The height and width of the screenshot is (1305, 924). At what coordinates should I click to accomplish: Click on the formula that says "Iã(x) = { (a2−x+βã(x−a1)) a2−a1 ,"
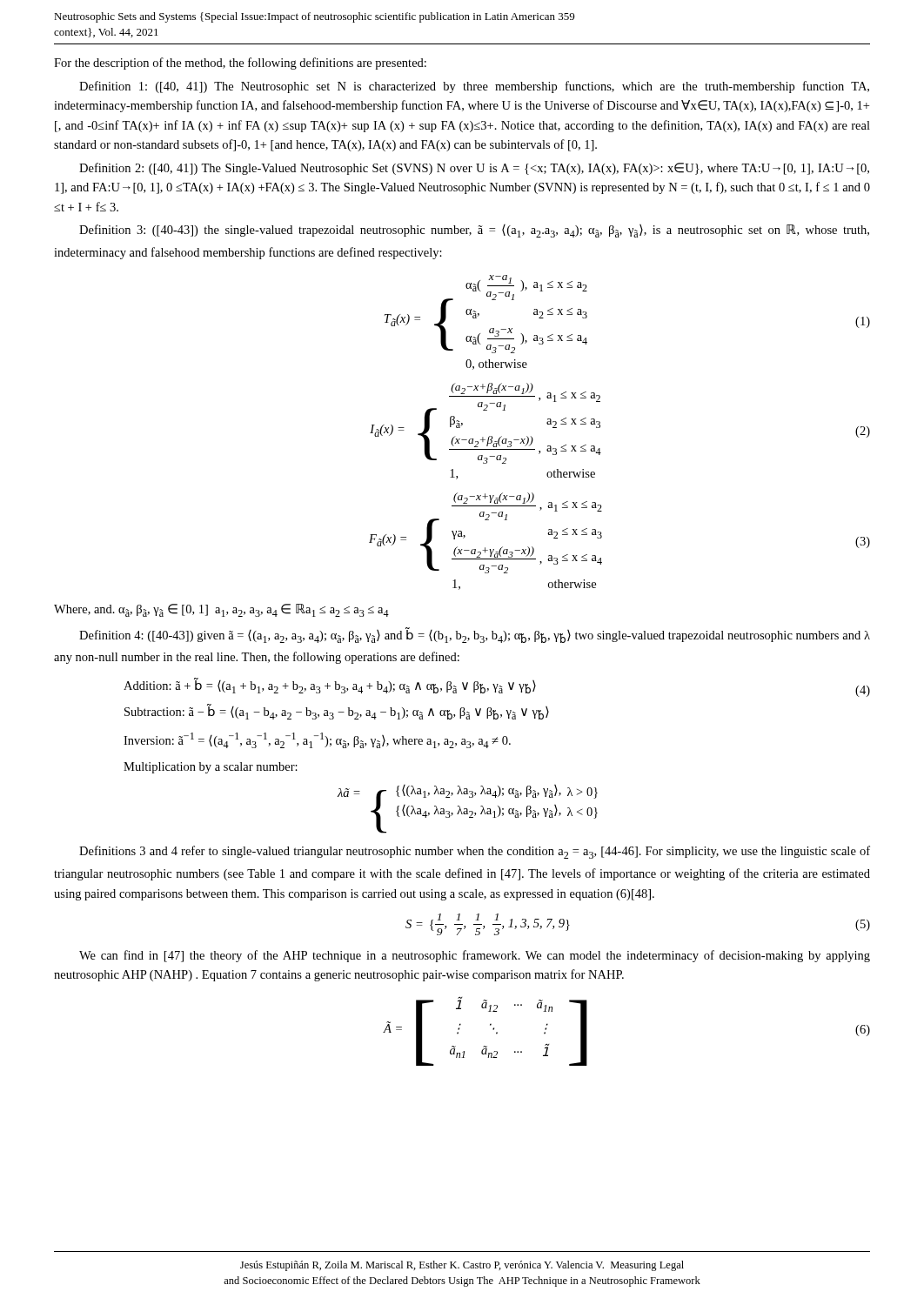tap(462, 431)
